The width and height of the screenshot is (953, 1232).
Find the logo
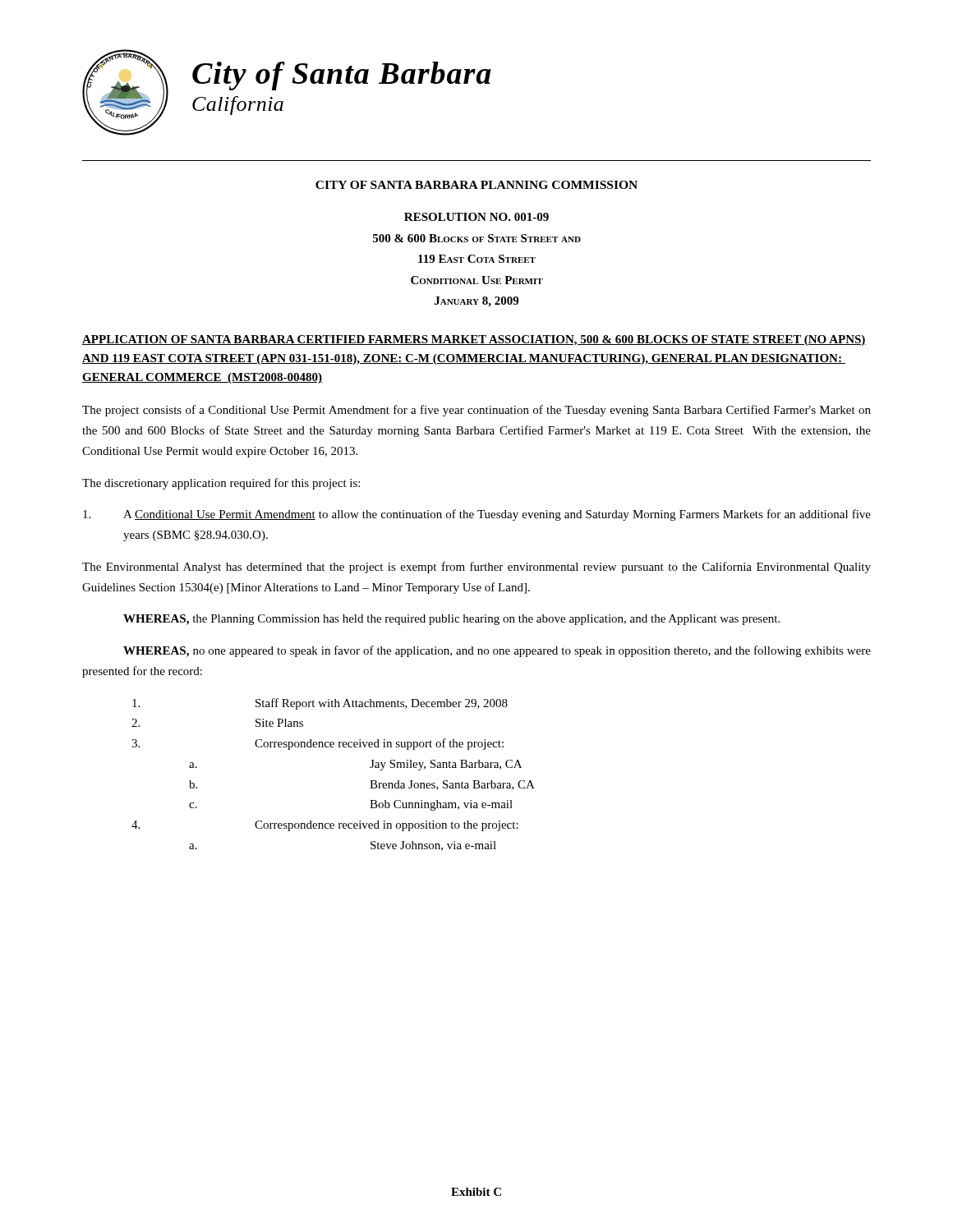[125, 92]
